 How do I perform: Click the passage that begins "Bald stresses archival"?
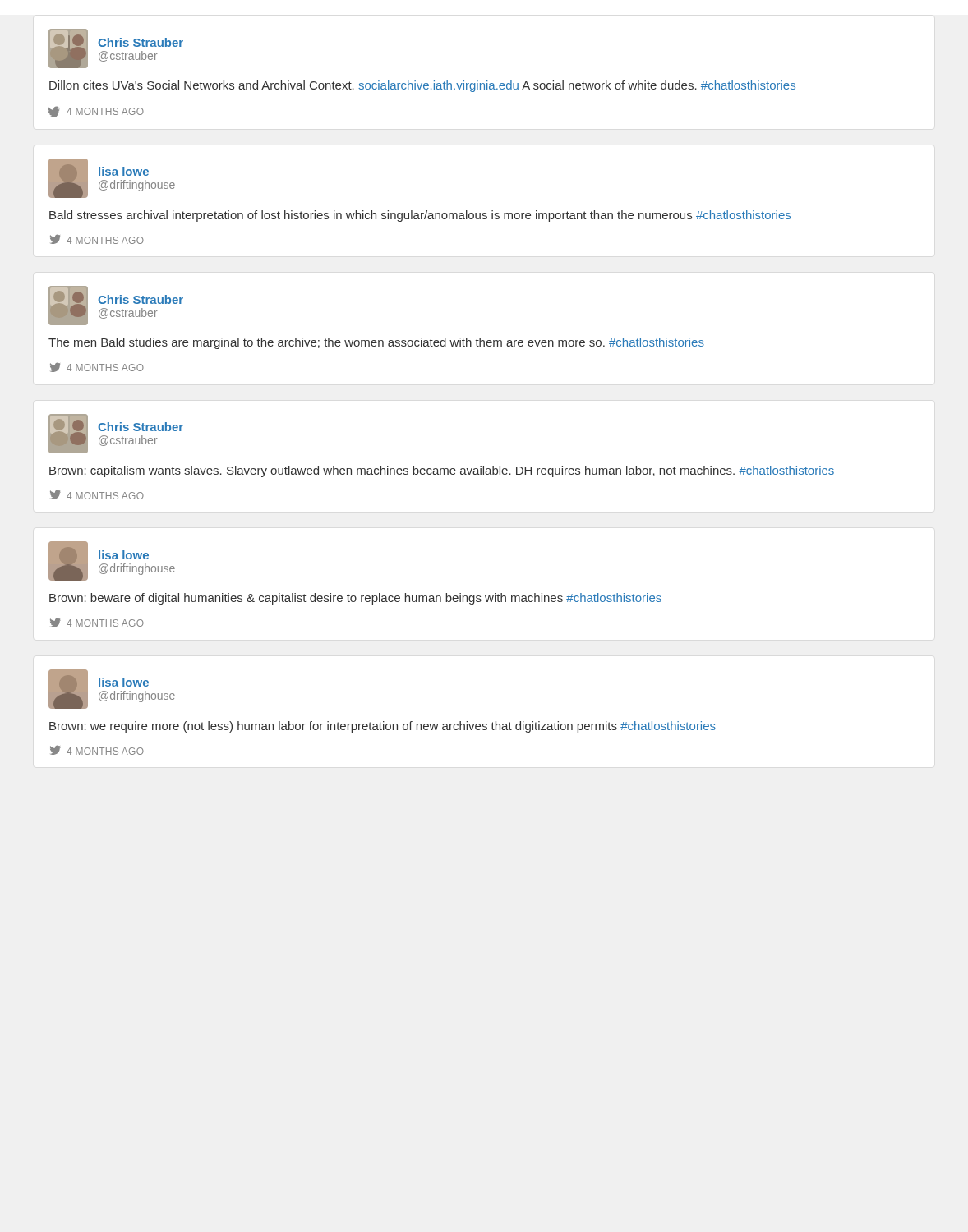tap(420, 214)
